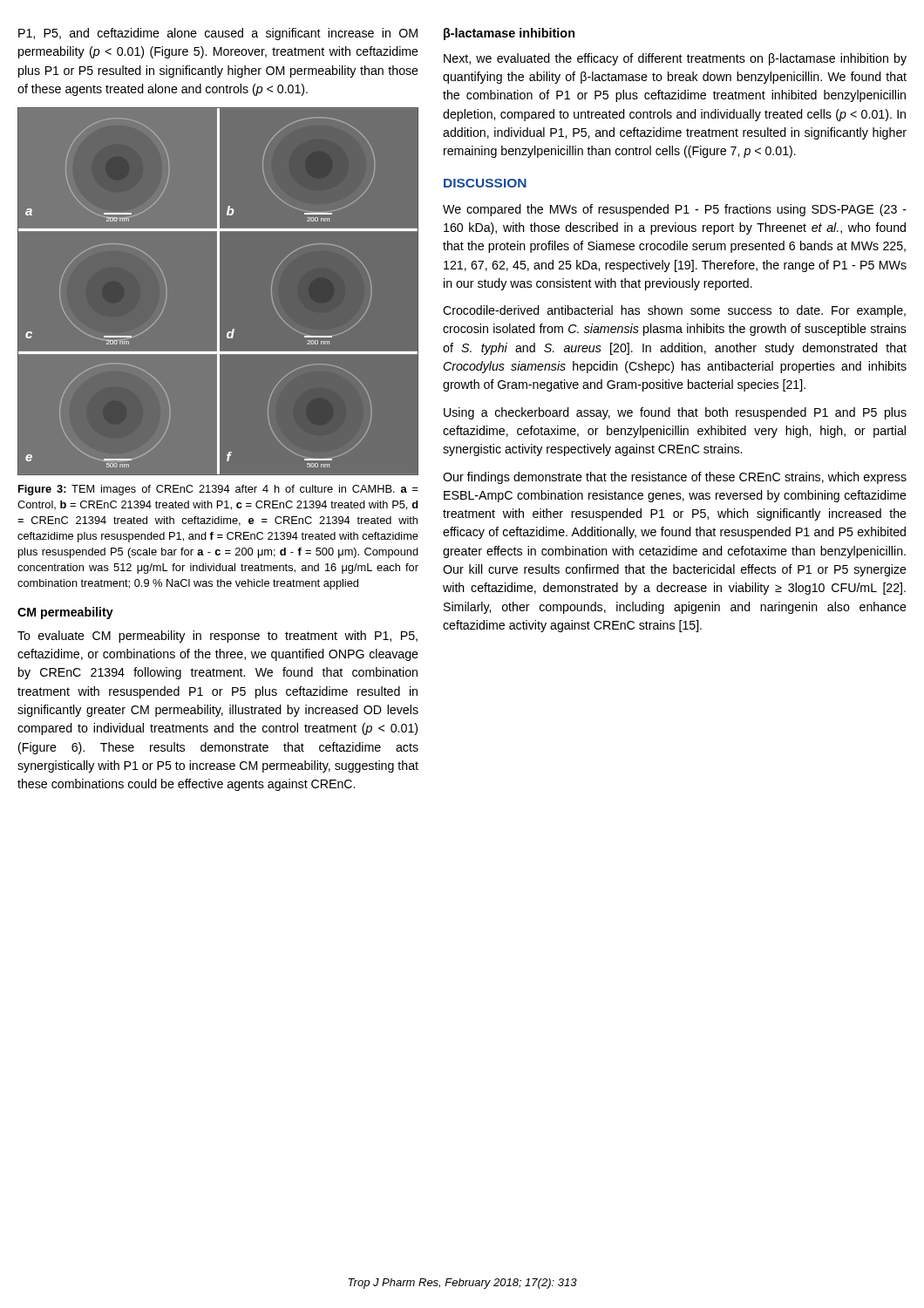The image size is (924, 1308).
Task: Find the block on this page that starts "Our findings demonstrate"
Action: pos(675,551)
